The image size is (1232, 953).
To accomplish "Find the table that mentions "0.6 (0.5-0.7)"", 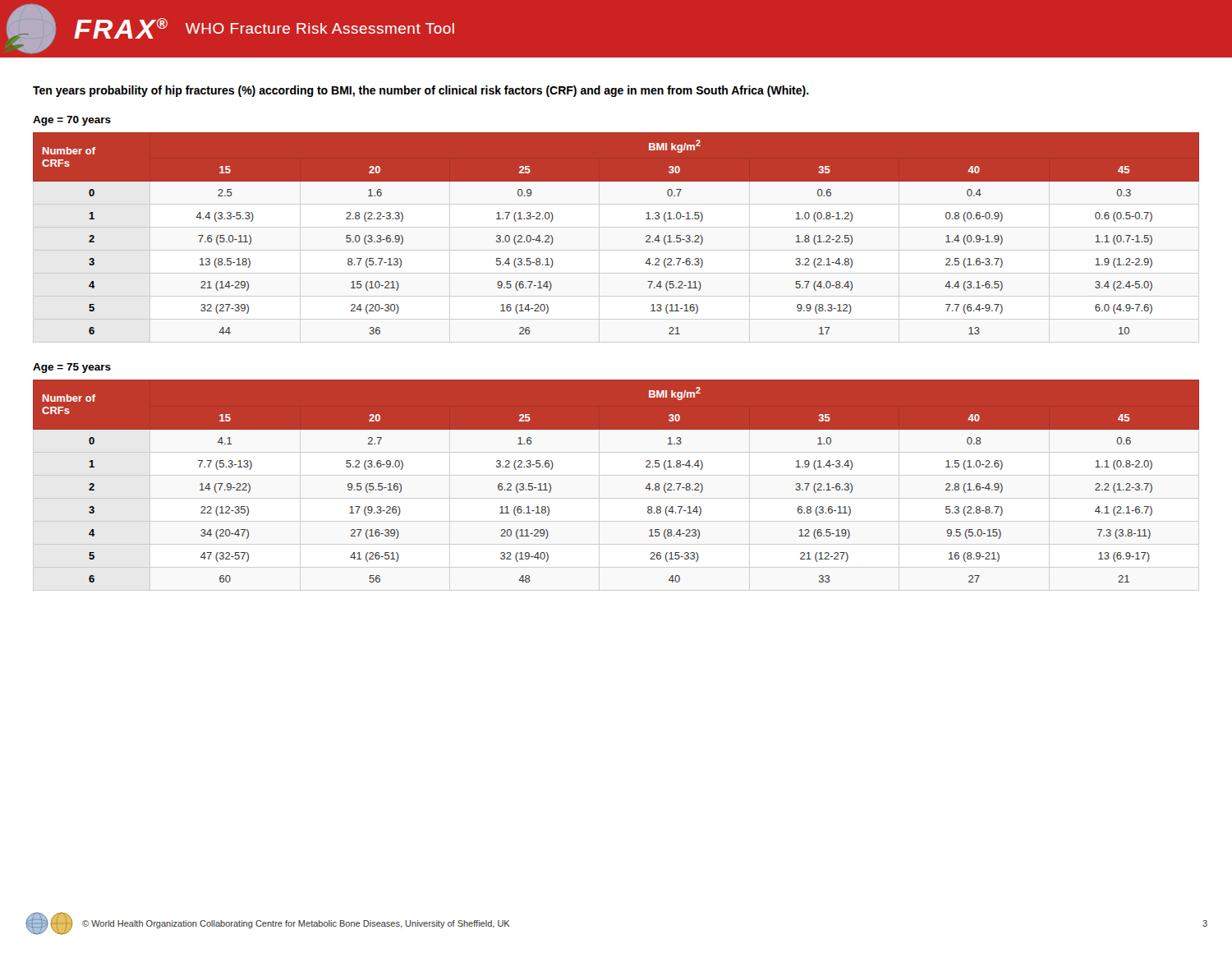I will pyautogui.click(x=616, y=238).
